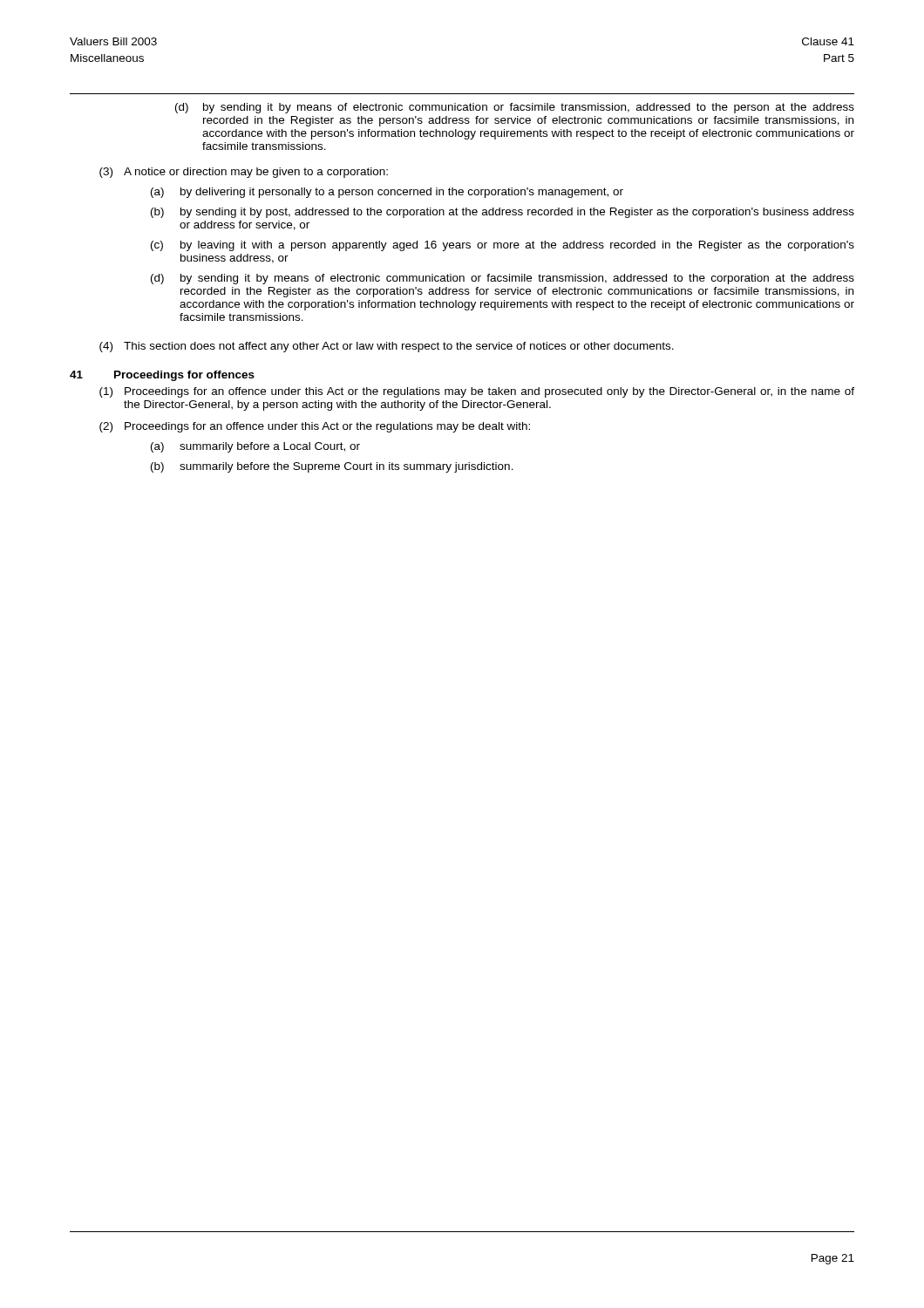
Task: Navigate to the region starting "(c) by leaving it with a"
Action: [x=502, y=251]
